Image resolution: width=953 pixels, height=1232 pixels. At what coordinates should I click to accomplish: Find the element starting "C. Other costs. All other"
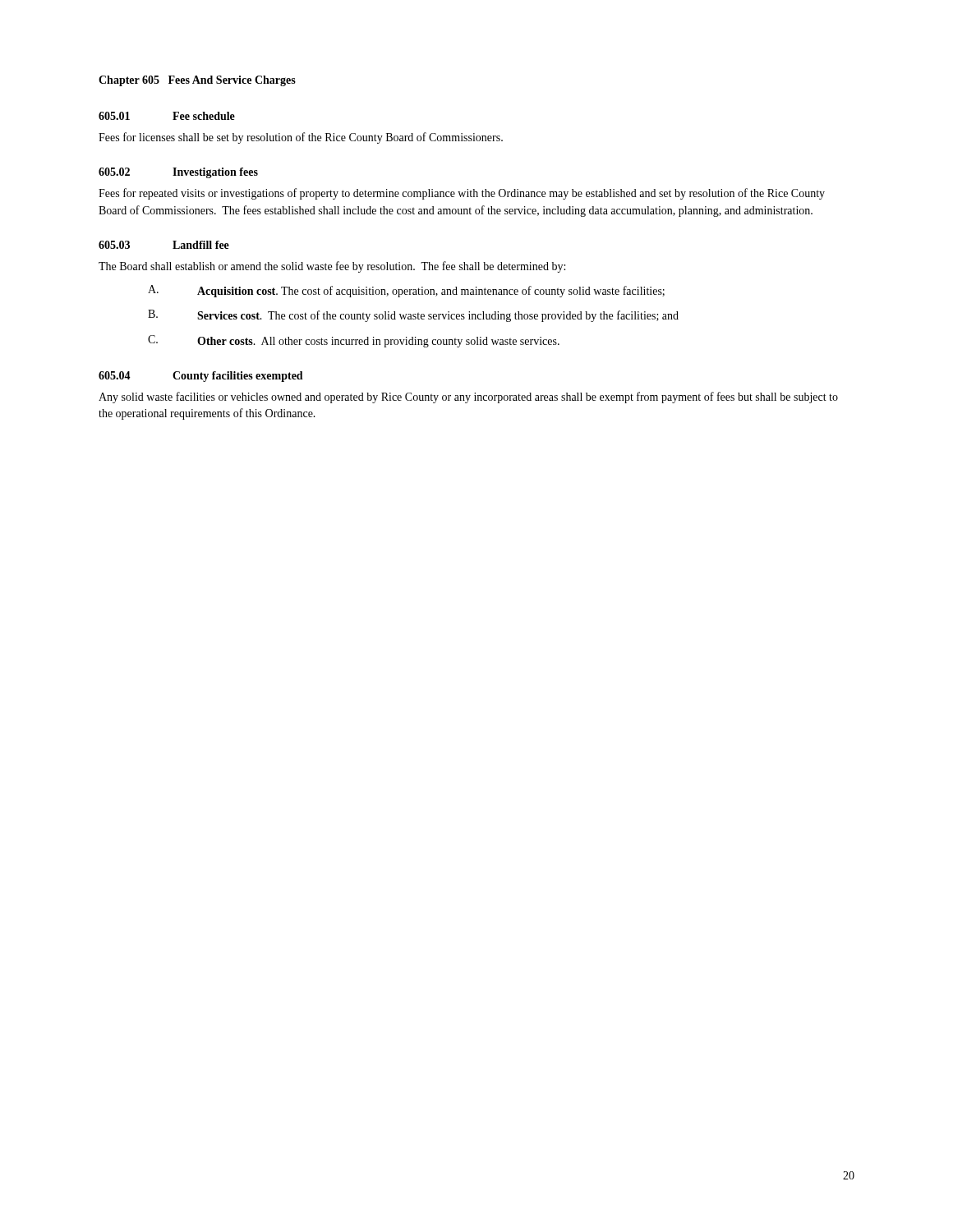click(476, 342)
